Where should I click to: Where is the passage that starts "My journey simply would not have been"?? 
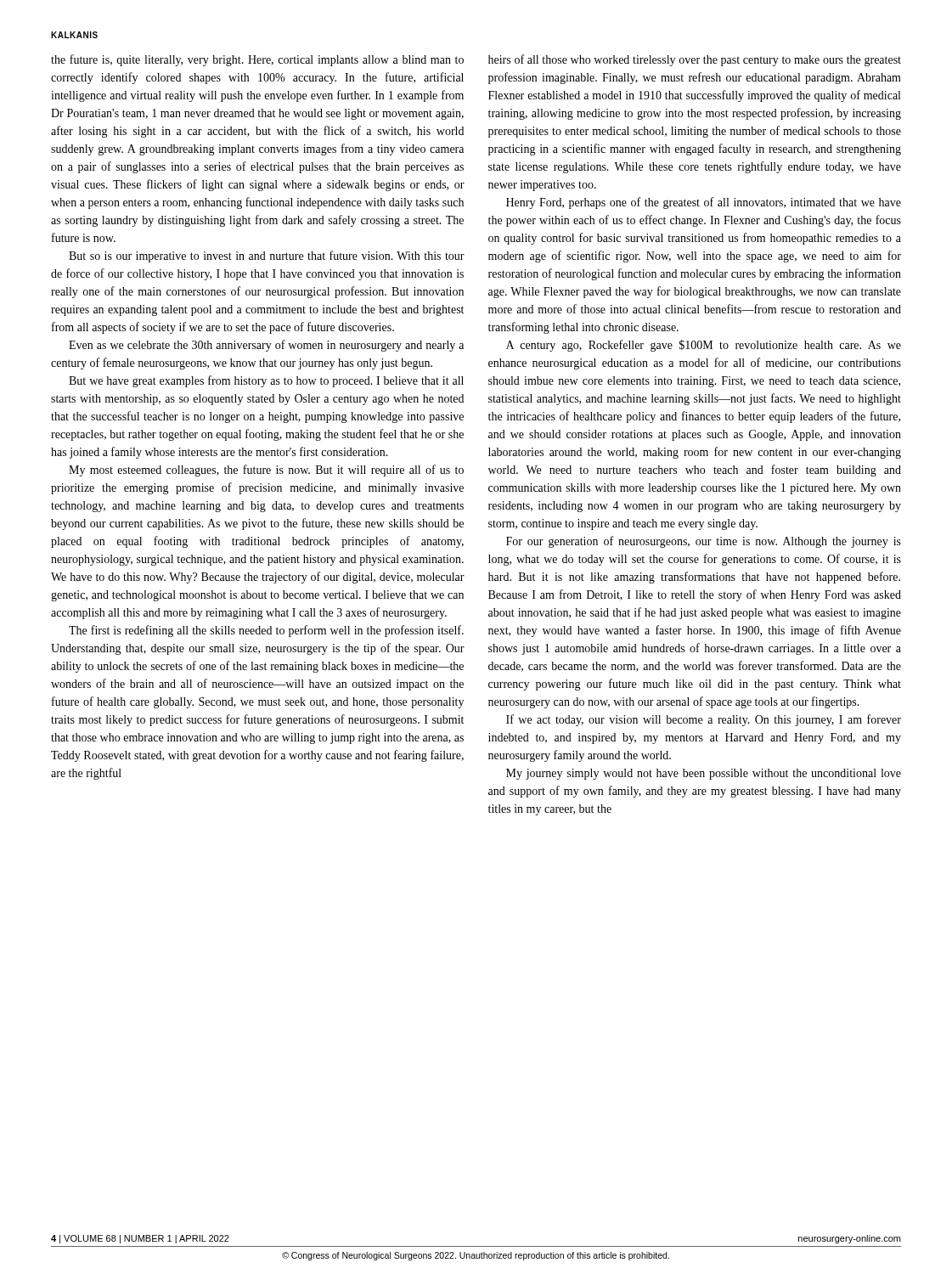point(694,791)
